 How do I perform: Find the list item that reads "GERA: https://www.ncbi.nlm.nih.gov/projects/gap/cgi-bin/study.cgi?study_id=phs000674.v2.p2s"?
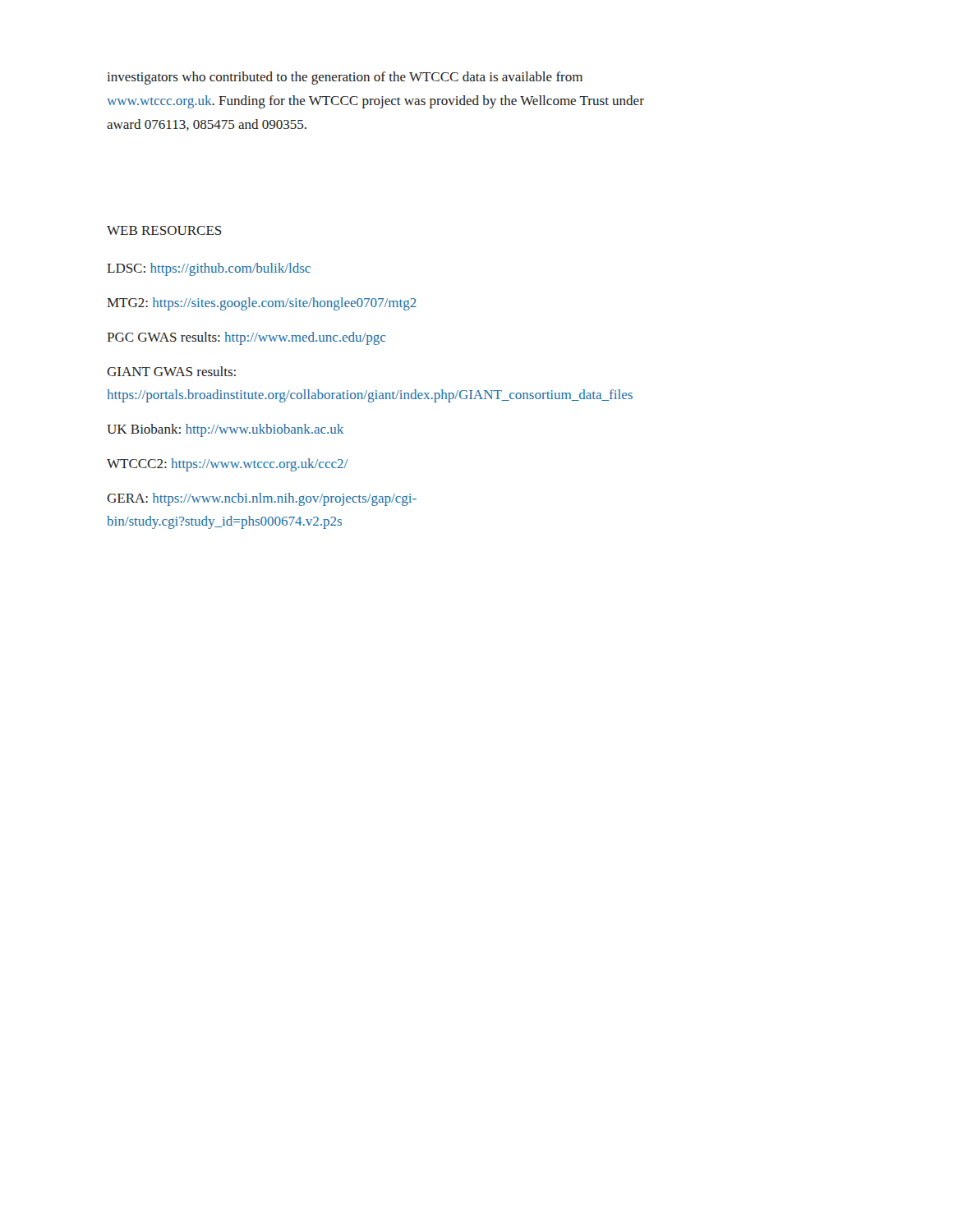tap(262, 510)
